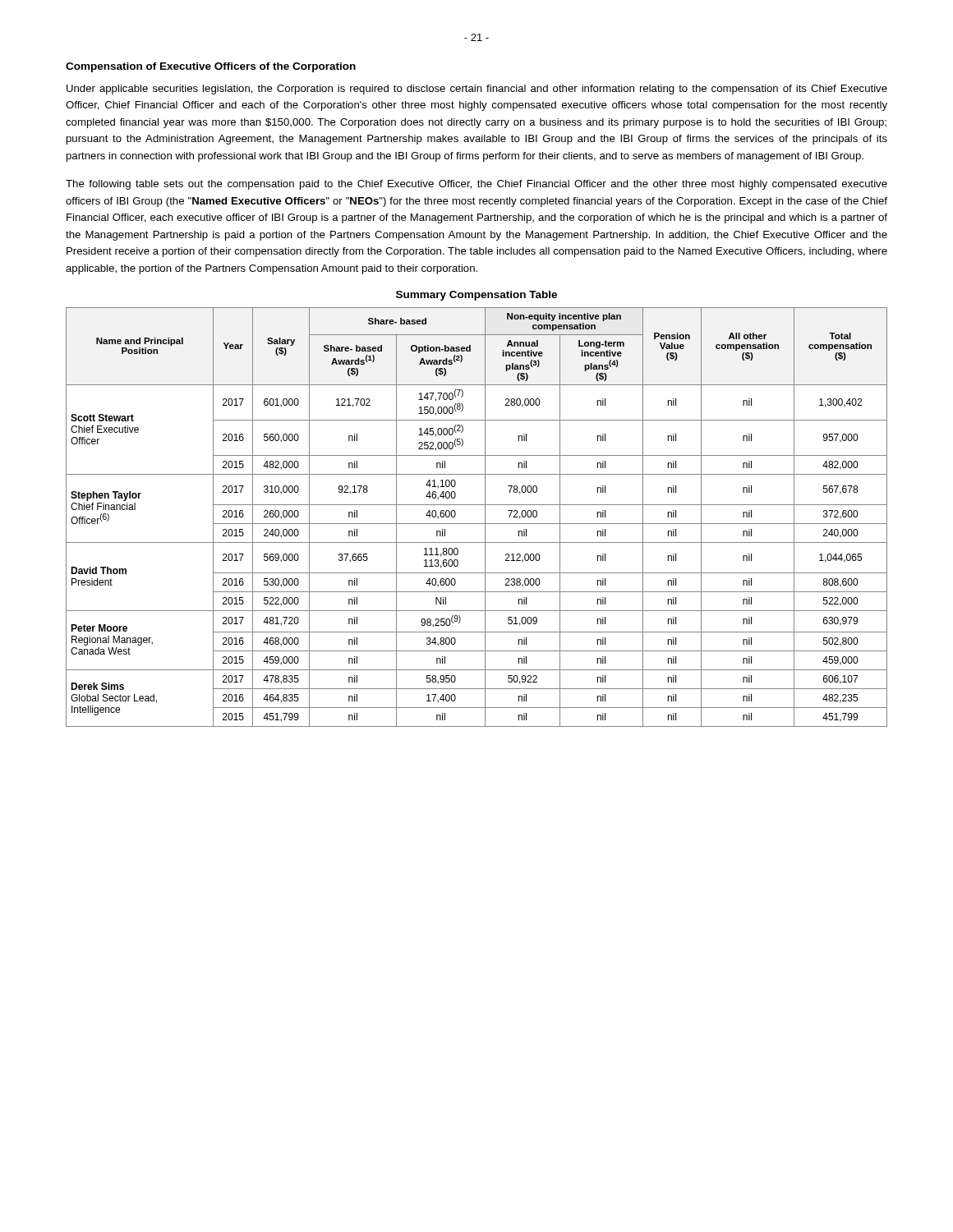Navigate to the text starting "Under applicable securities legislation,"

(x=476, y=122)
